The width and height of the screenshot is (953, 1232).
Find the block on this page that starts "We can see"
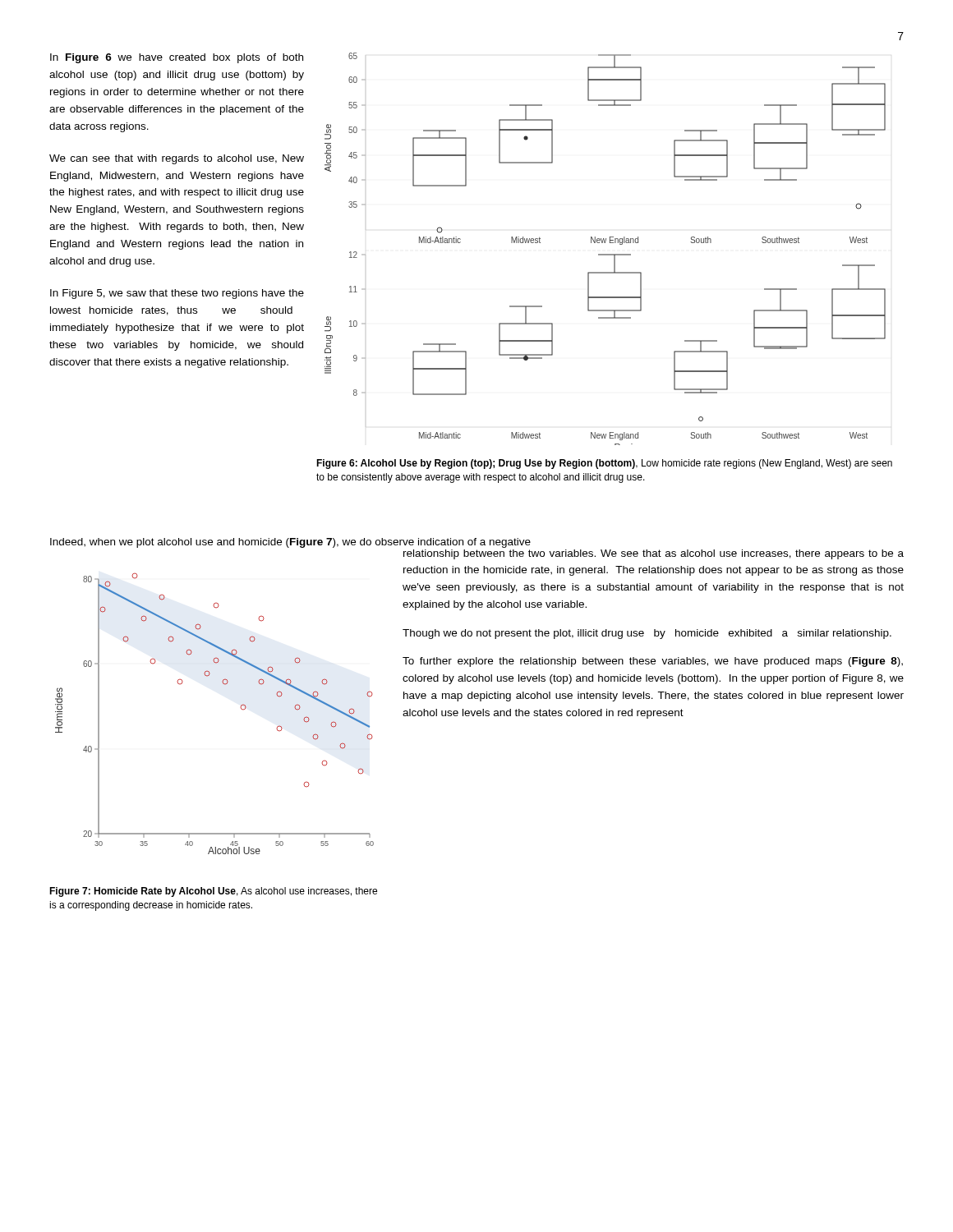pyautogui.click(x=177, y=209)
